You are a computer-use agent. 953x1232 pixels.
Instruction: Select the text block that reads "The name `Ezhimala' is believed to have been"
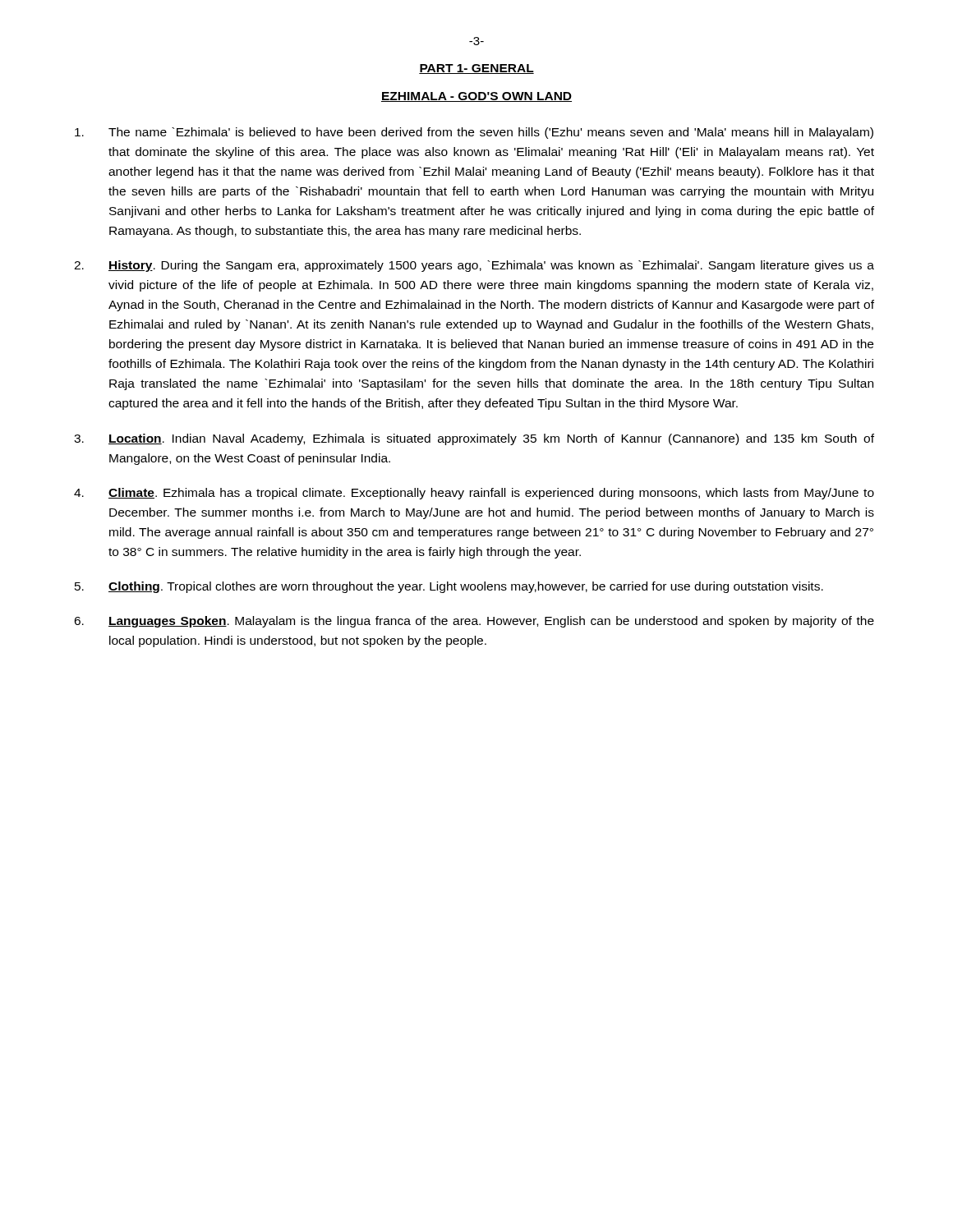pyautogui.click(x=474, y=182)
